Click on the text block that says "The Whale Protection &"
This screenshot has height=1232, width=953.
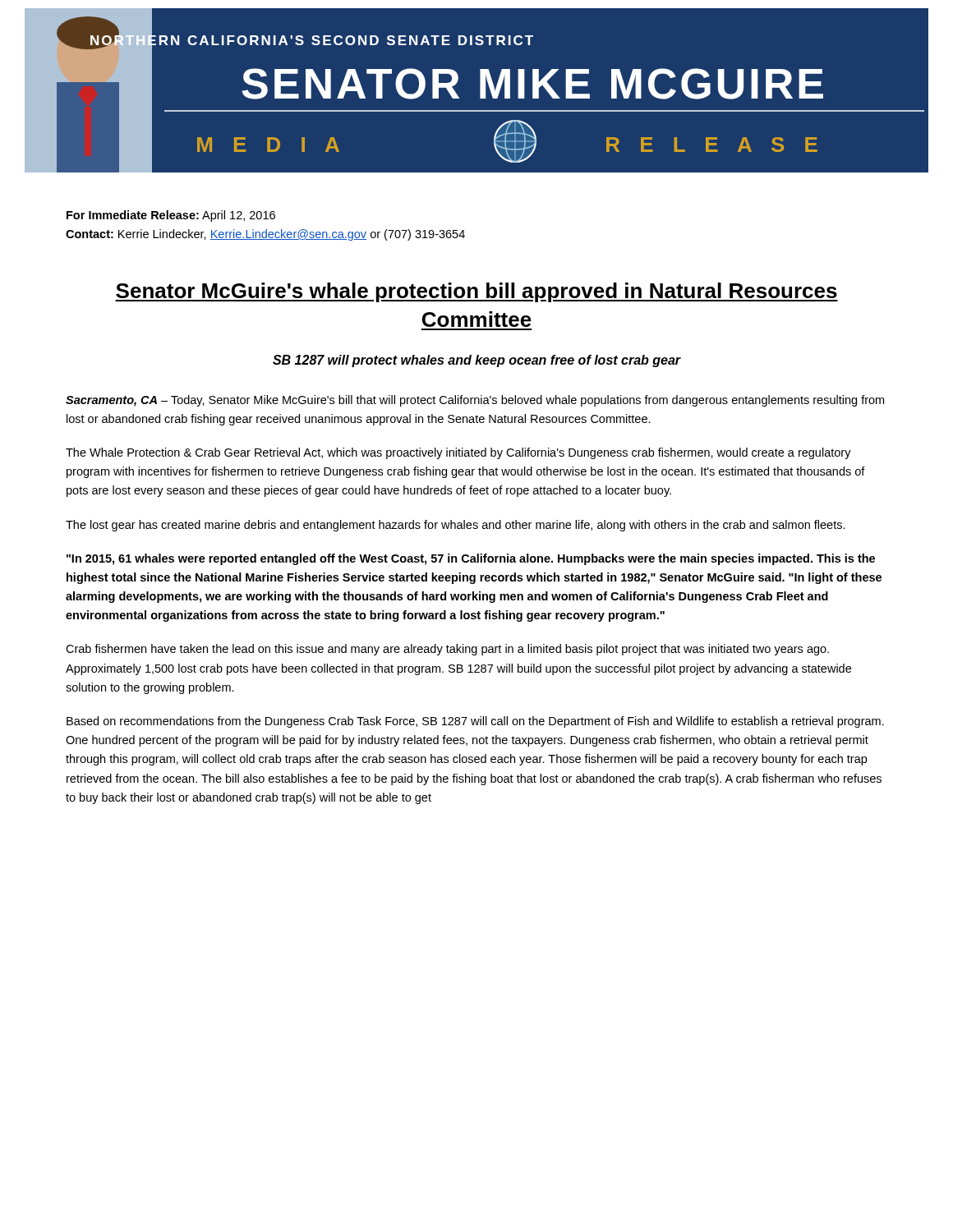pos(465,472)
